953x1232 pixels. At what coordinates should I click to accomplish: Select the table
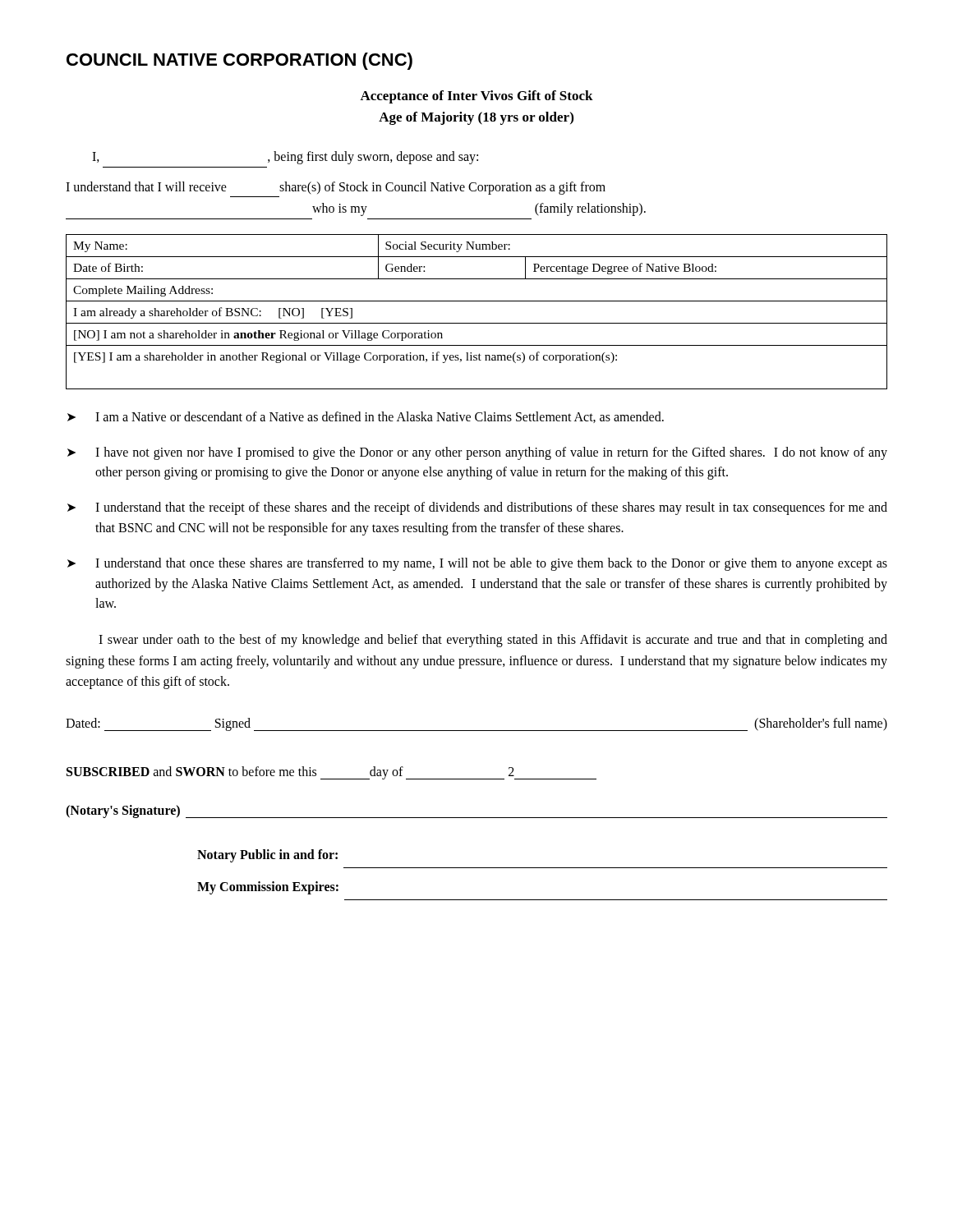click(476, 312)
